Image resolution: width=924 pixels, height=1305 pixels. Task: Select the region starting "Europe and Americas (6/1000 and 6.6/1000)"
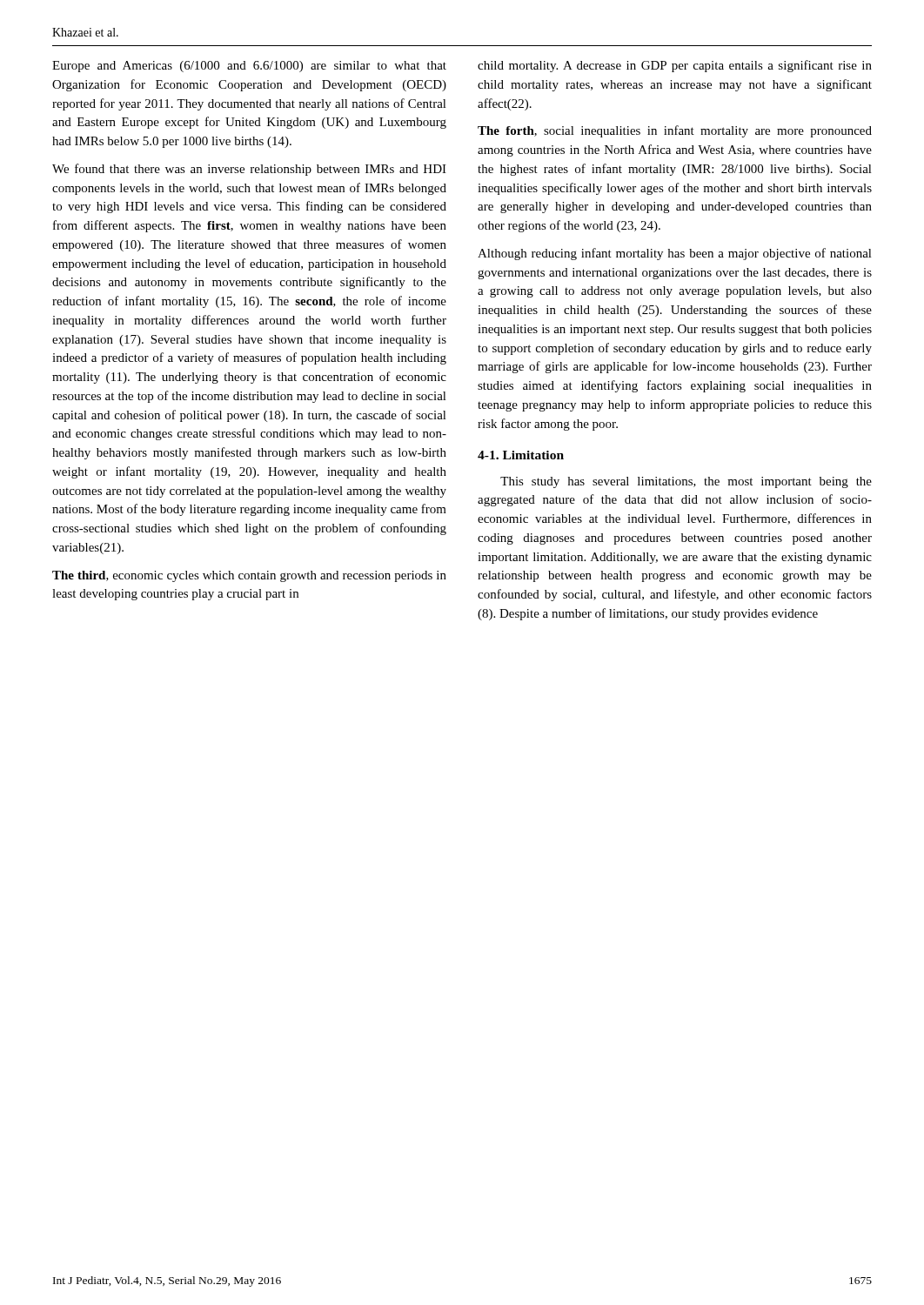point(249,104)
